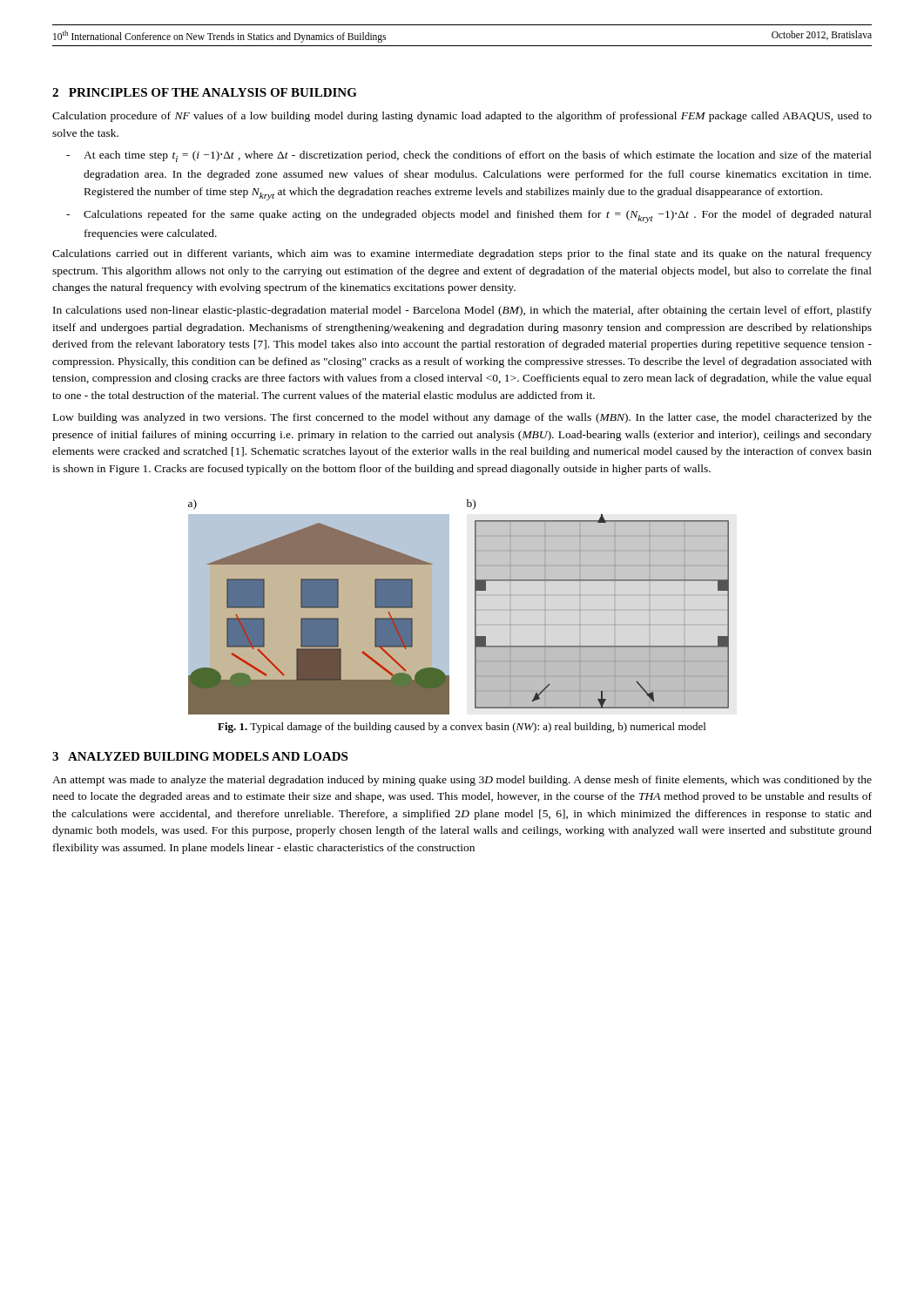Select the passage starting "- Calculations repeated for the same"
The image size is (924, 1307).
point(478,222)
